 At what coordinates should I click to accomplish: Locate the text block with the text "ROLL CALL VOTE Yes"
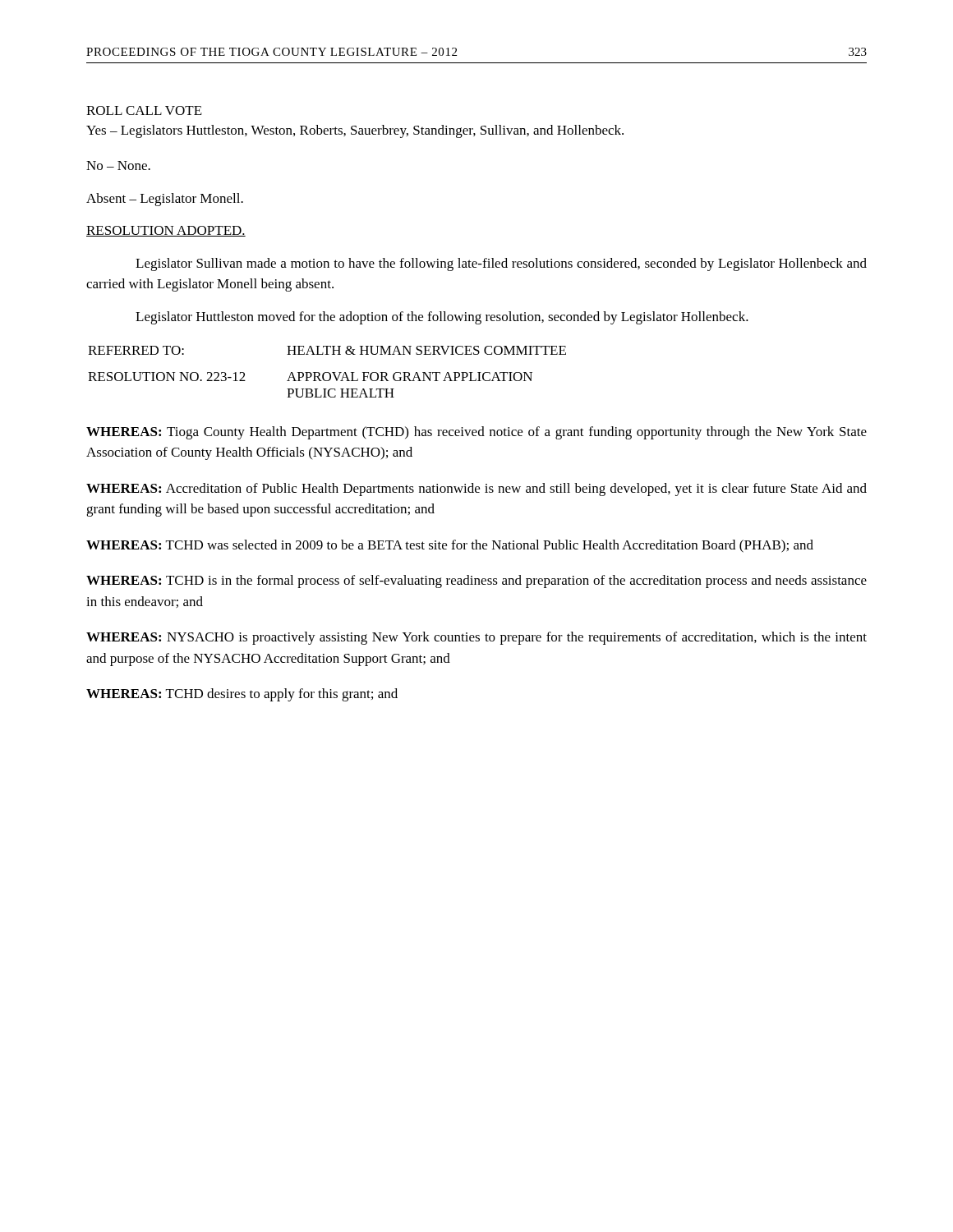pos(476,122)
